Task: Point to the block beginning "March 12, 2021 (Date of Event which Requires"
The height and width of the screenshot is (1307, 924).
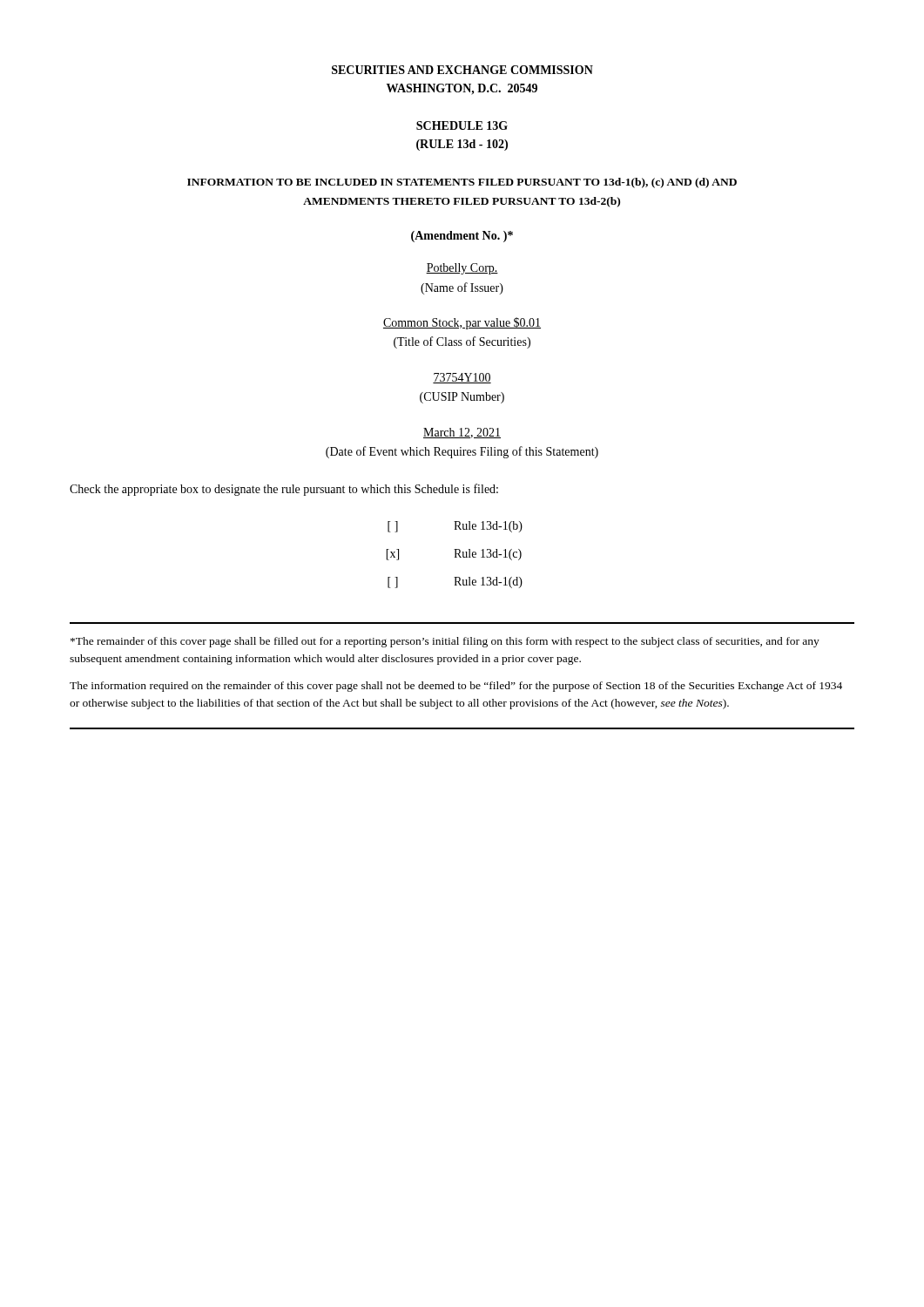Action: pyautogui.click(x=462, y=442)
